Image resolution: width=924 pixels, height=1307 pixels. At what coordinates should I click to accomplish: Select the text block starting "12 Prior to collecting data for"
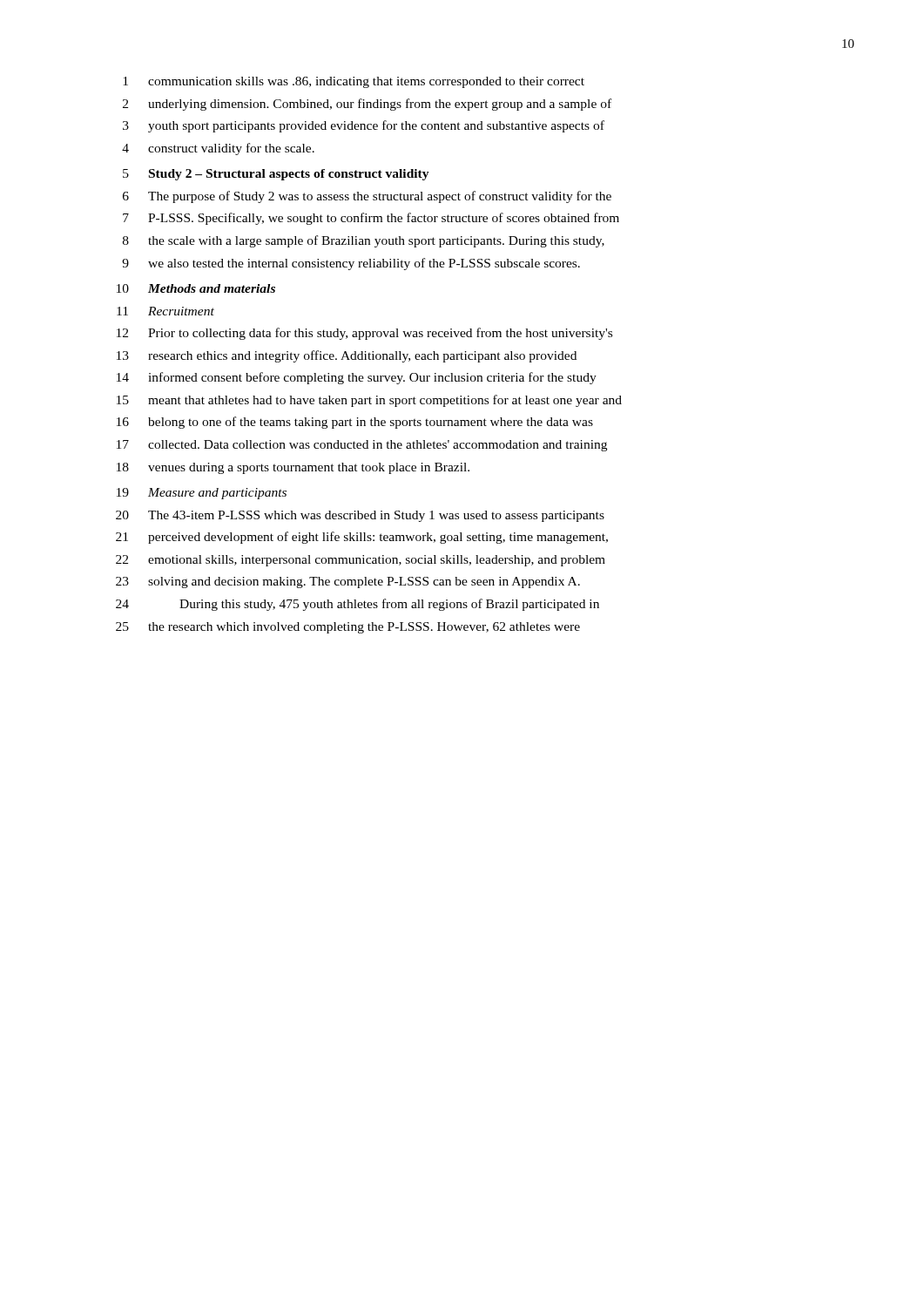475,333
